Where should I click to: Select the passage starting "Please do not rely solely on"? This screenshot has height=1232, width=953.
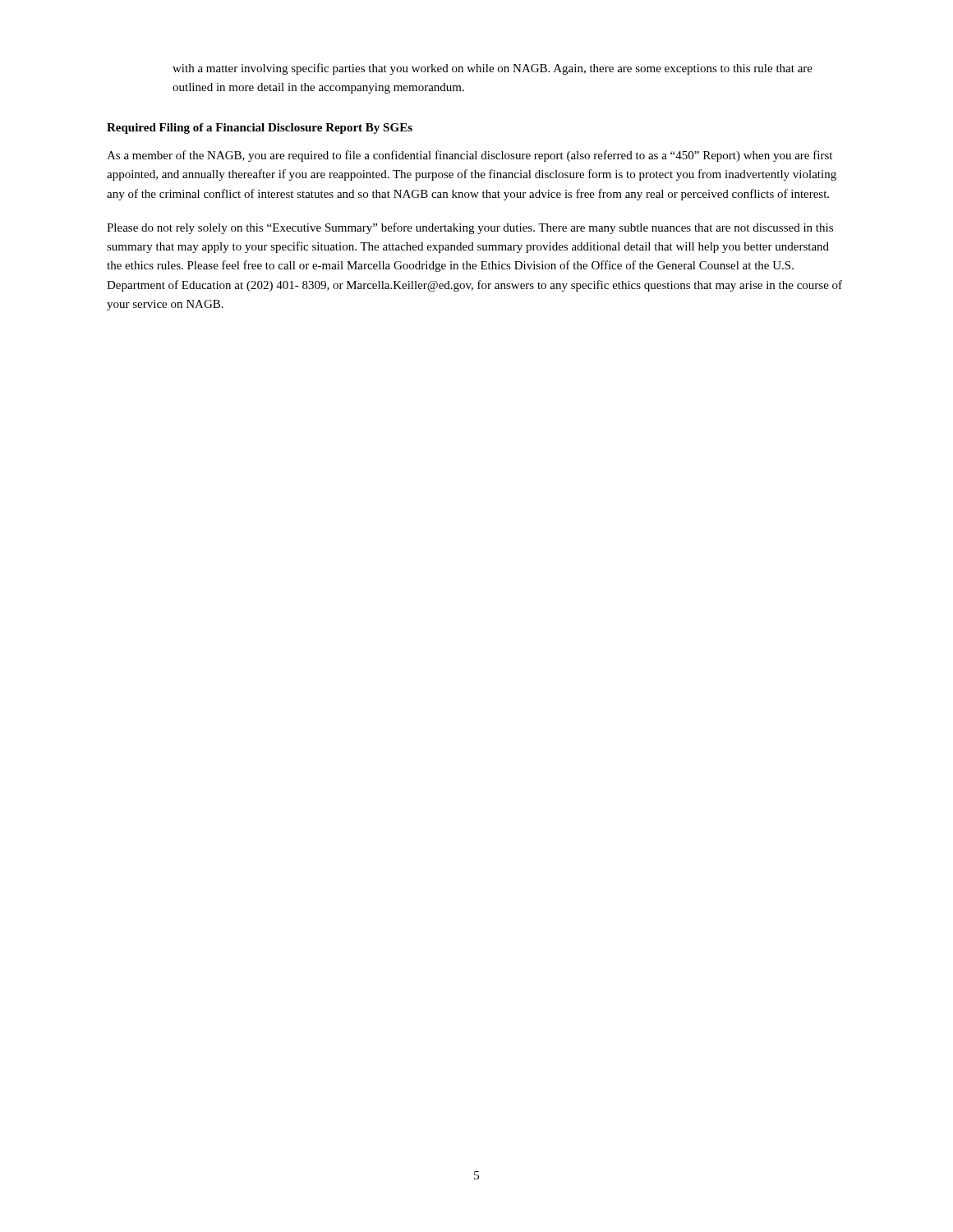click(x=474, y=265)
